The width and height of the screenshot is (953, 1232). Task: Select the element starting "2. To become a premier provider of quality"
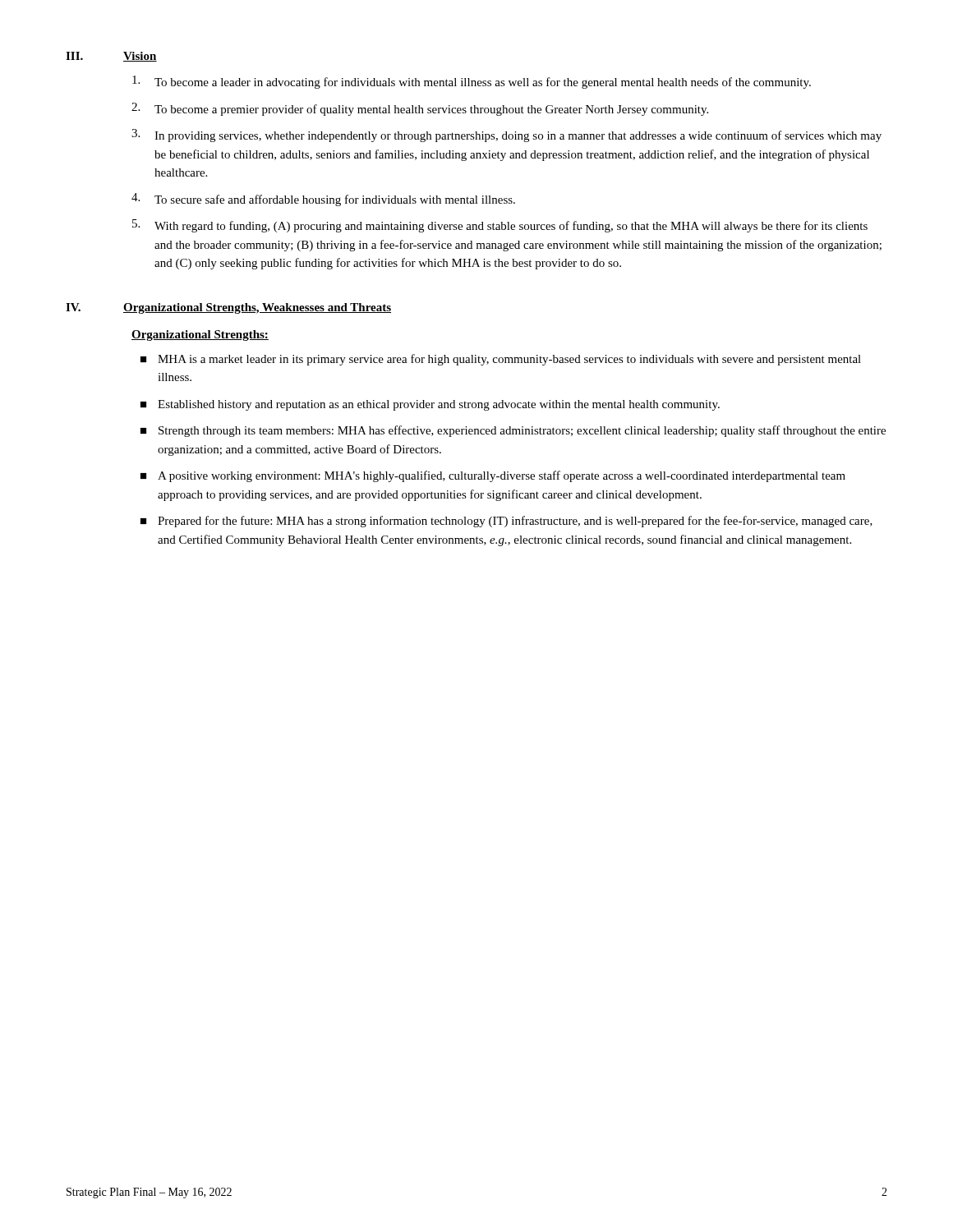pos(420,109)
